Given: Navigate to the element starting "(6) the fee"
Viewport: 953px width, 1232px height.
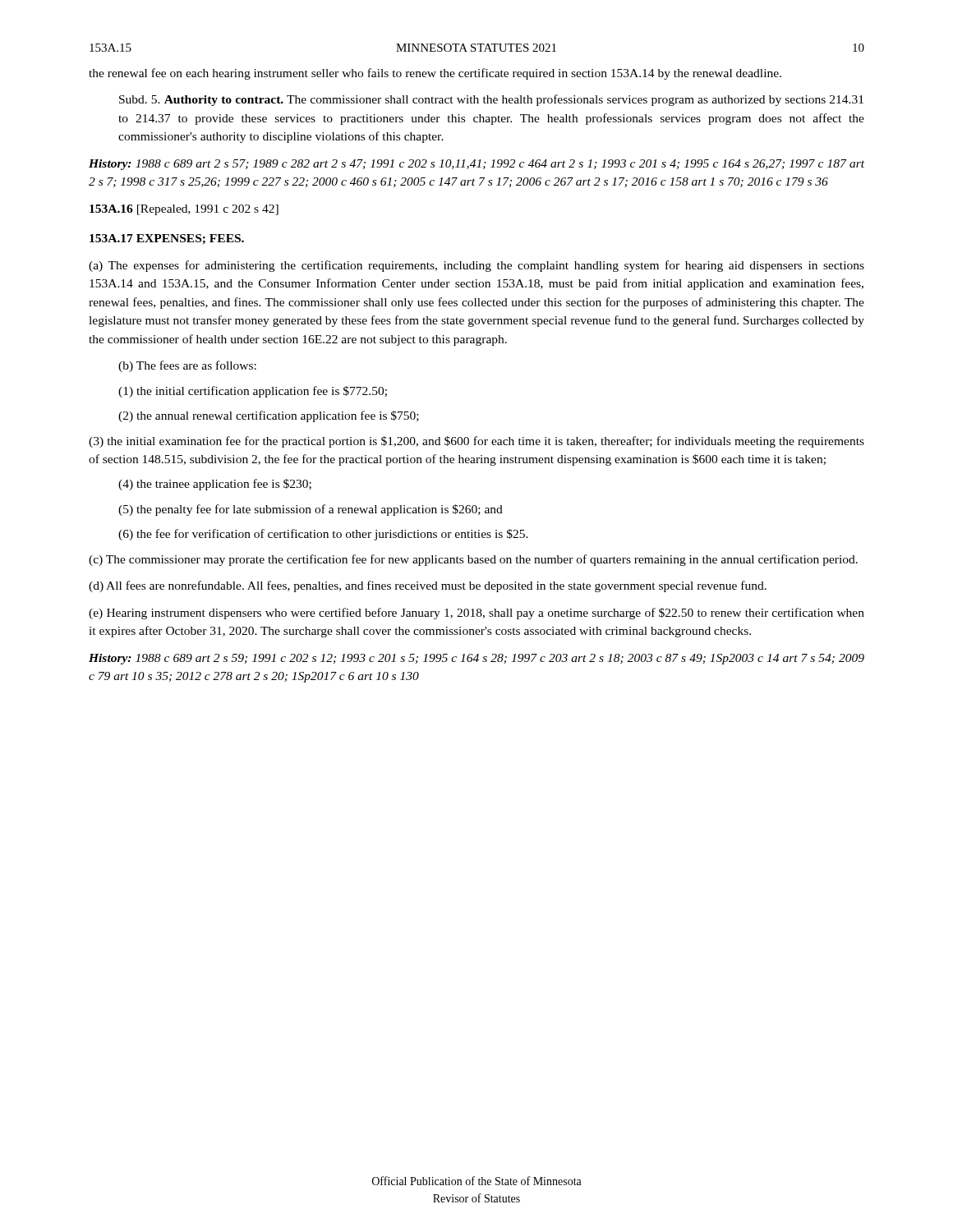Looking at the screenshot, I should click(323, 534).
